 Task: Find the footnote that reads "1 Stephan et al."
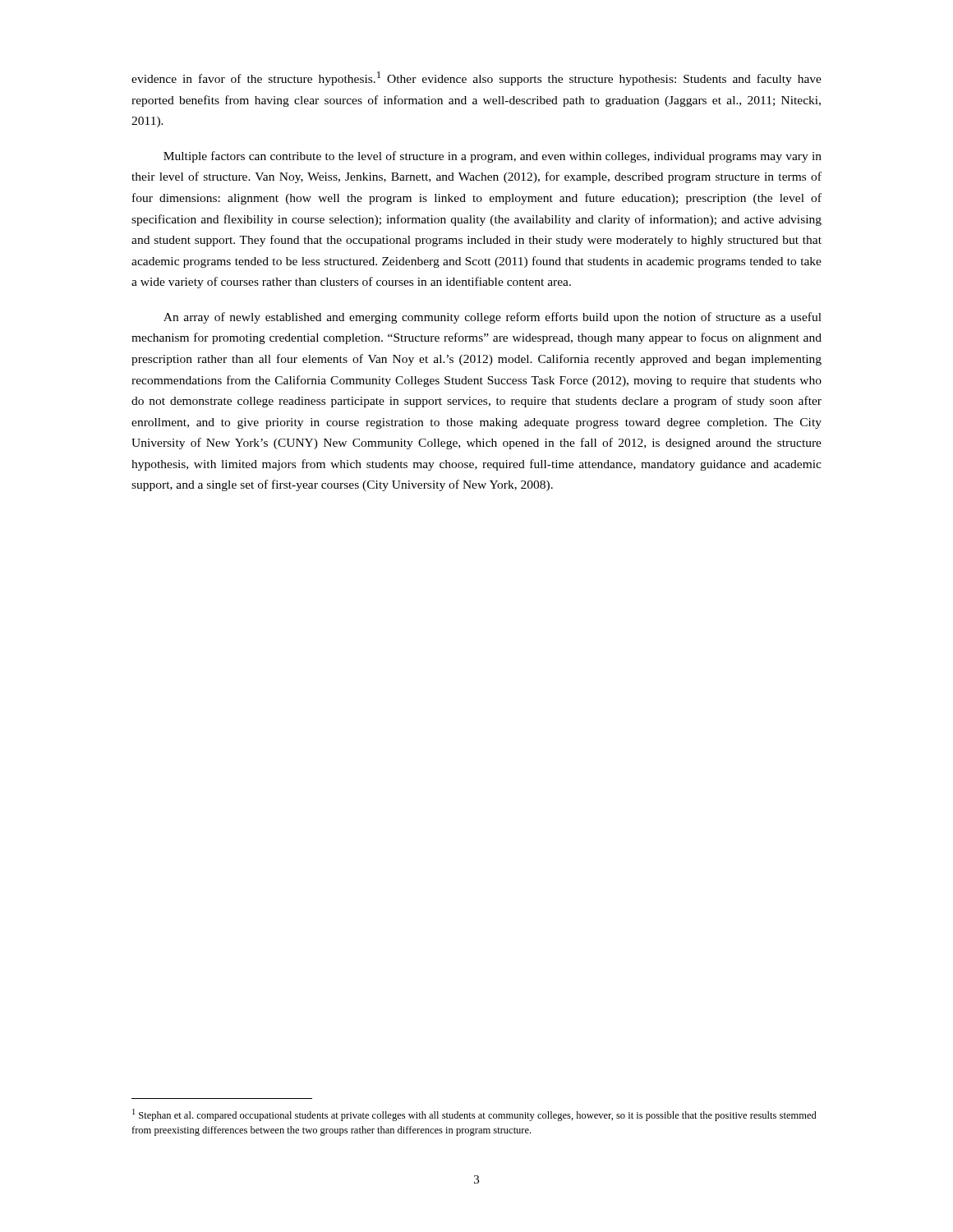pos(474,1121)
